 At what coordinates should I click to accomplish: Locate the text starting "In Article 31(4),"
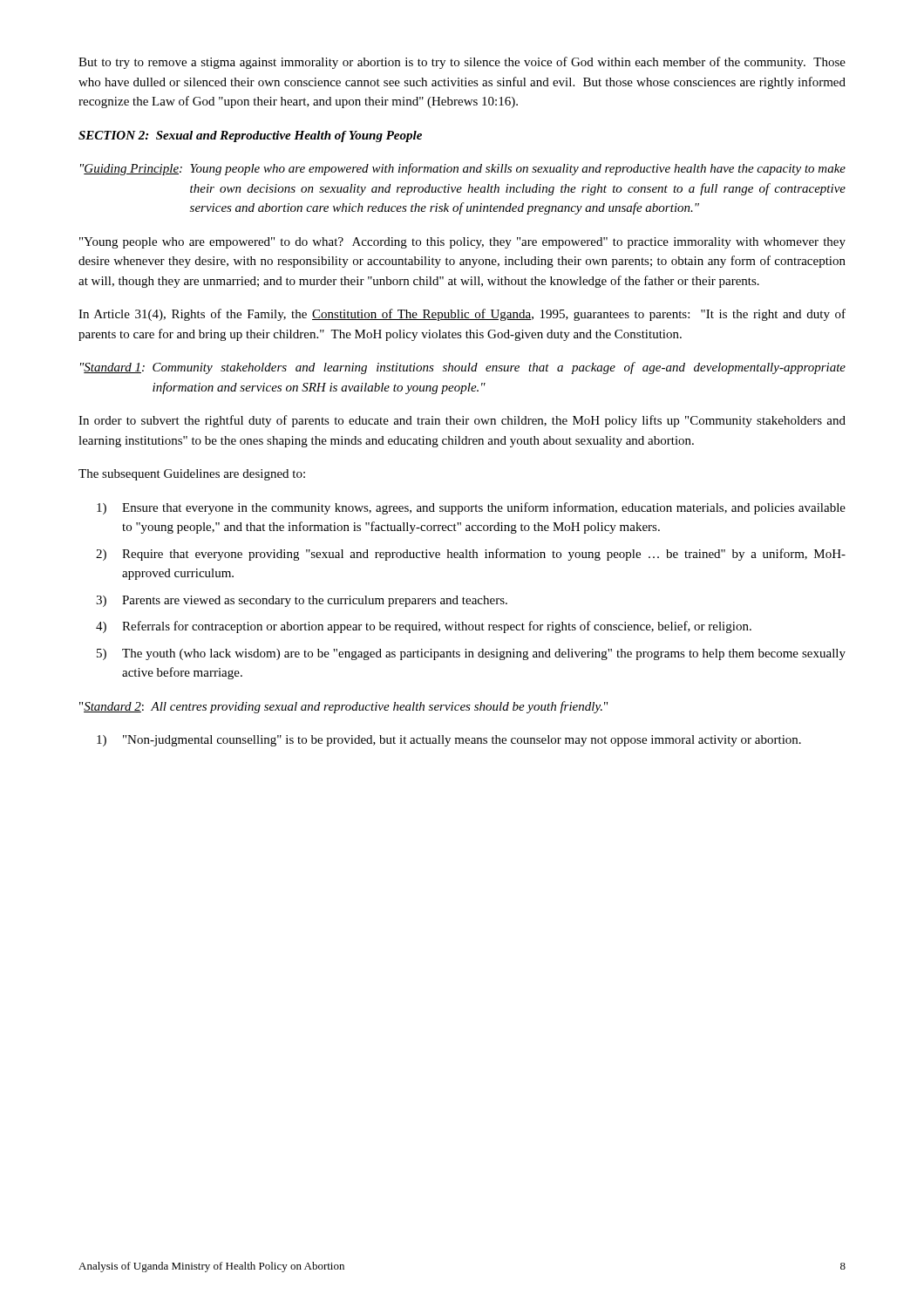pos(462,324)
